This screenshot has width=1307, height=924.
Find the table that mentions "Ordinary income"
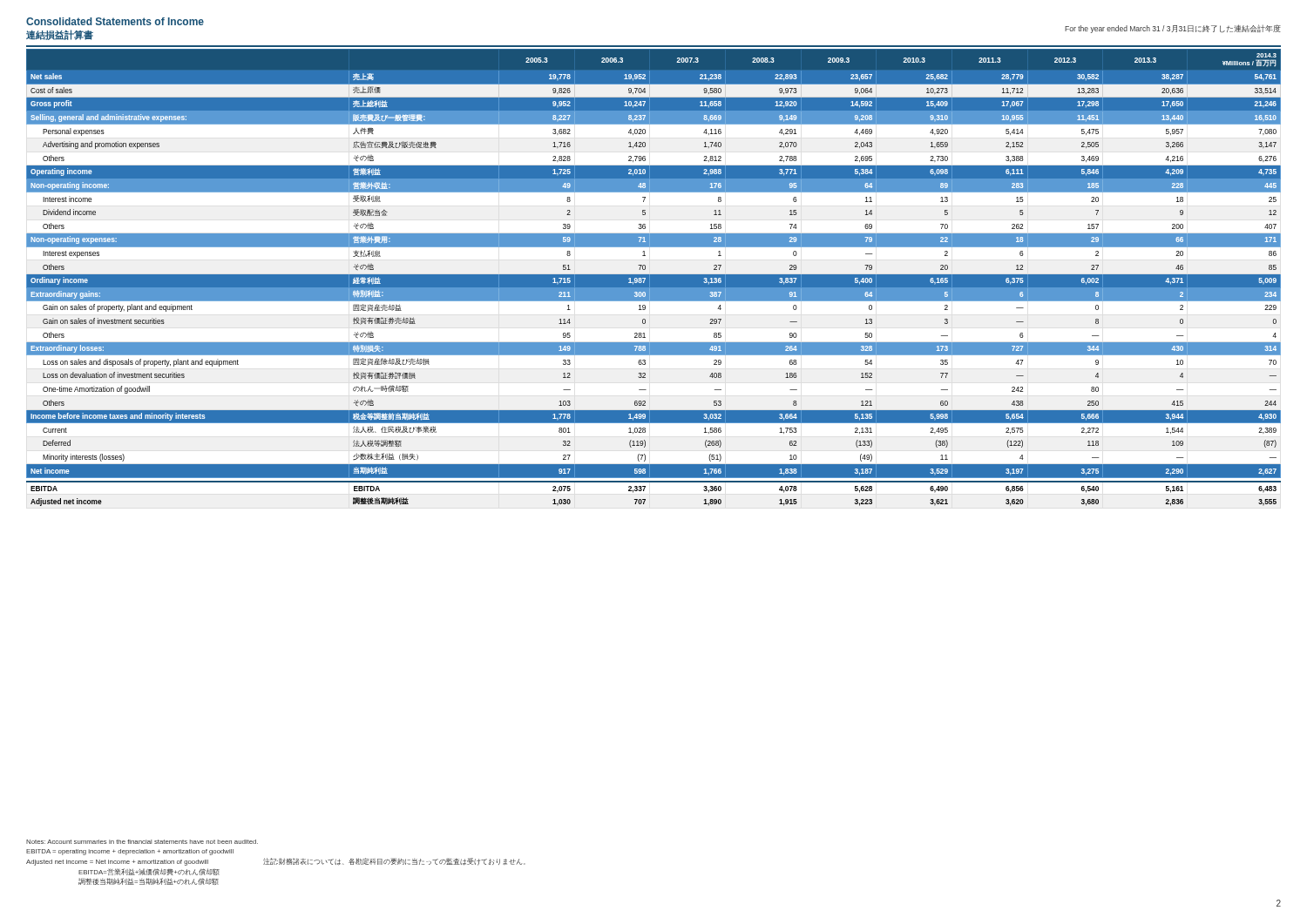coord(654,279)
